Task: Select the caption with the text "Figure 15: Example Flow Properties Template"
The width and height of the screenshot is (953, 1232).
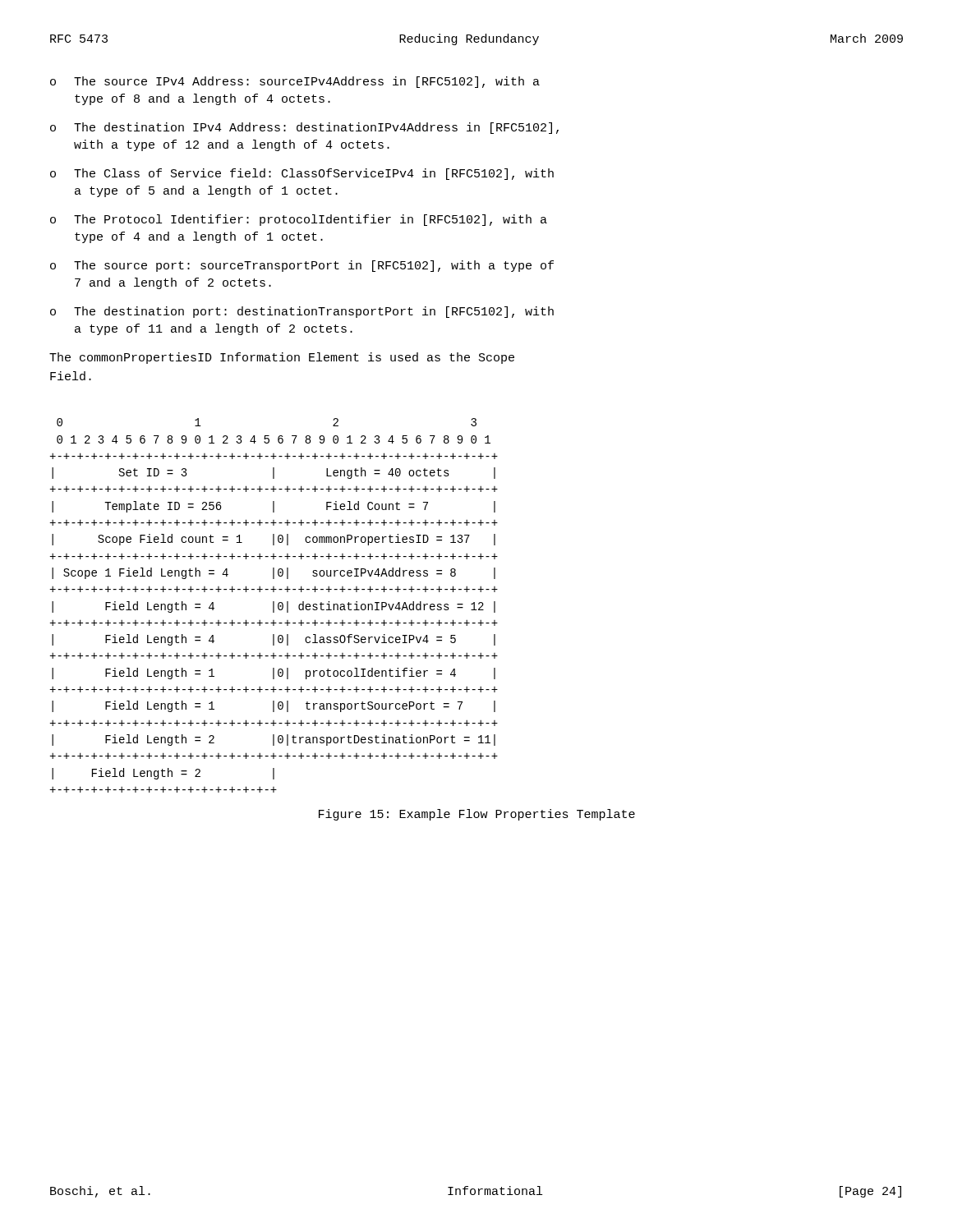Action: tap(476, 815)
